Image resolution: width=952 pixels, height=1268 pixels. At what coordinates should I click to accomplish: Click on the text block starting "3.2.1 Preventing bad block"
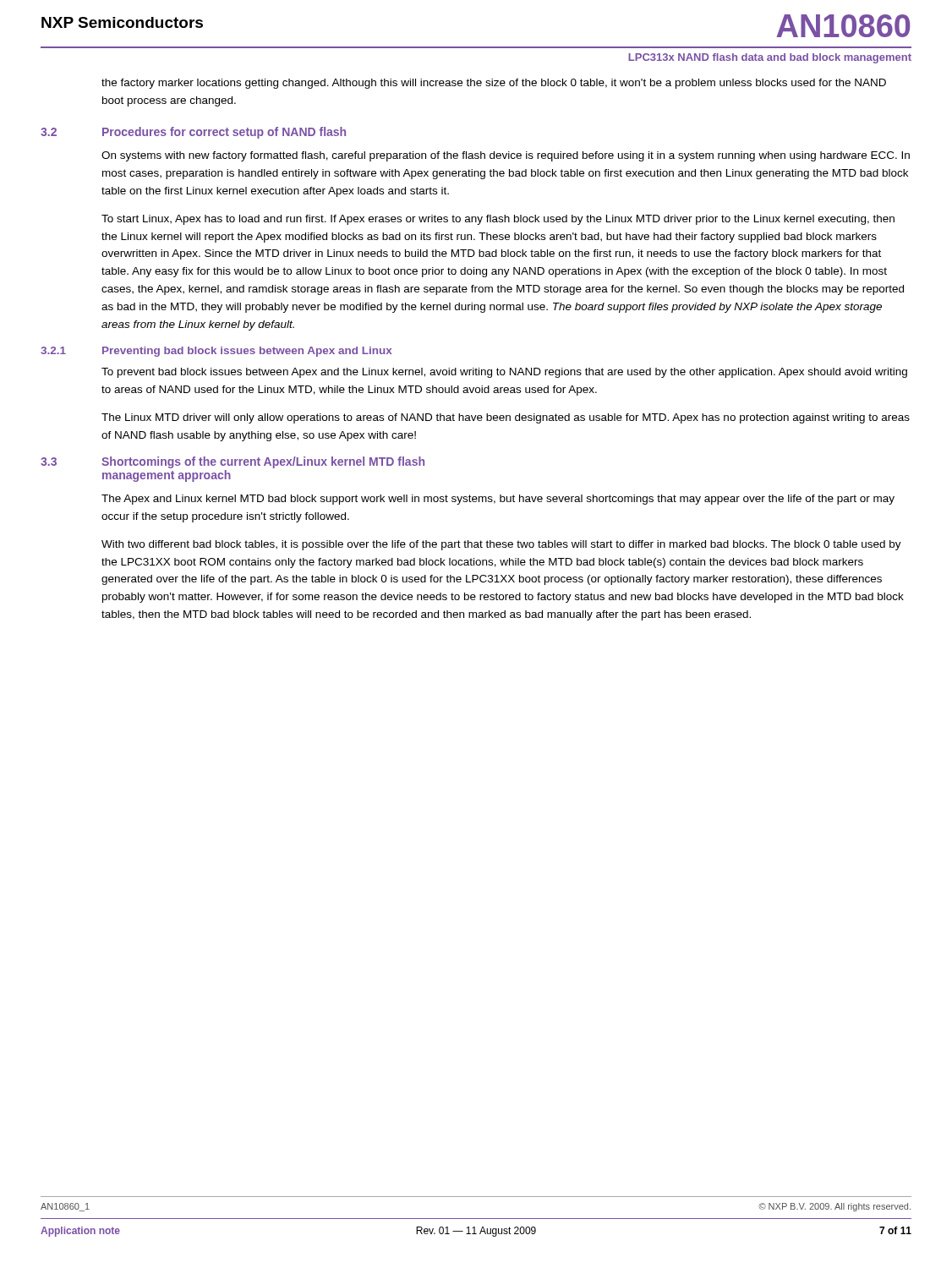[216, 350]
